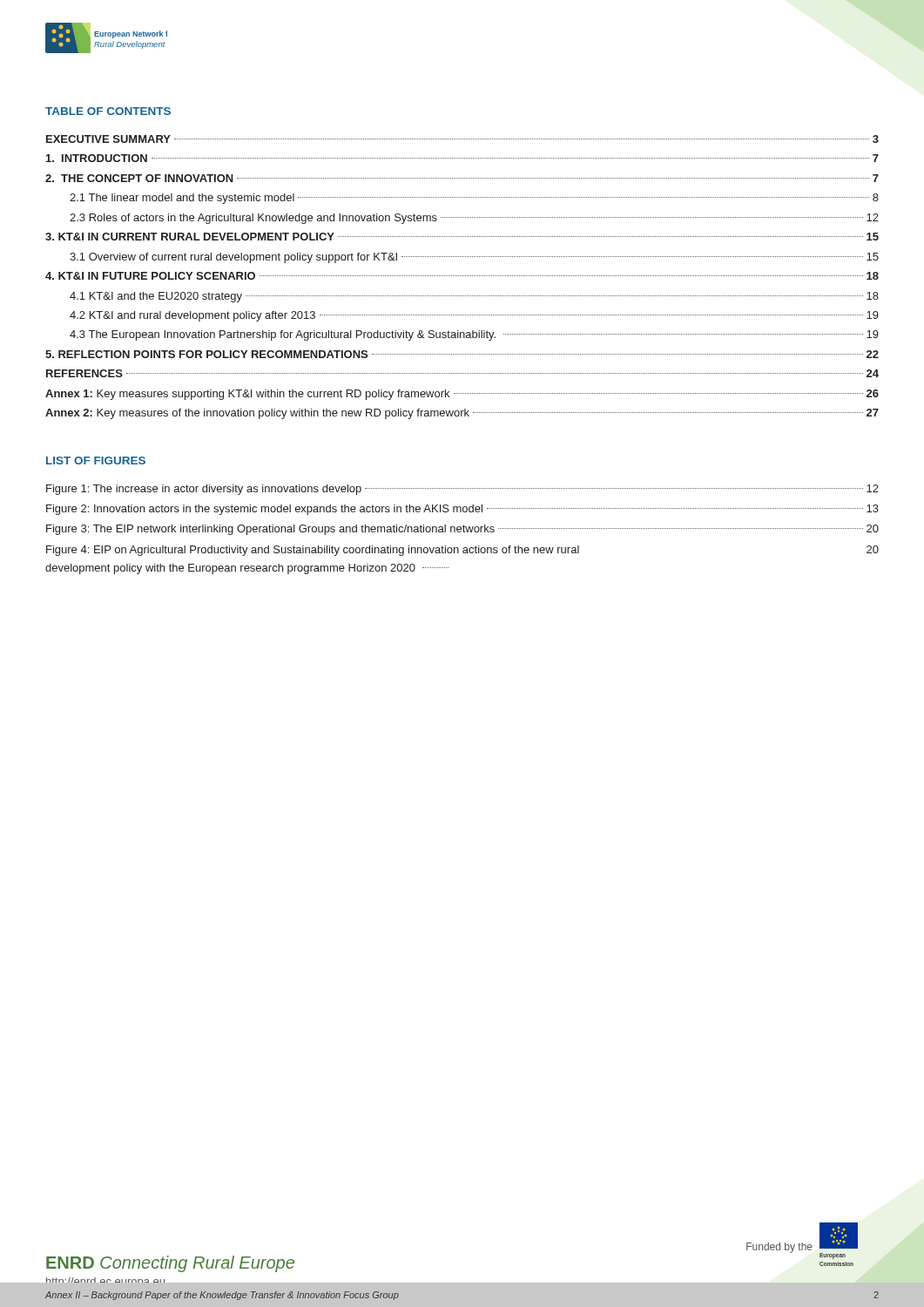Select a logo
The width and height of the screenshot is (924, 1307).
(106, 46)
